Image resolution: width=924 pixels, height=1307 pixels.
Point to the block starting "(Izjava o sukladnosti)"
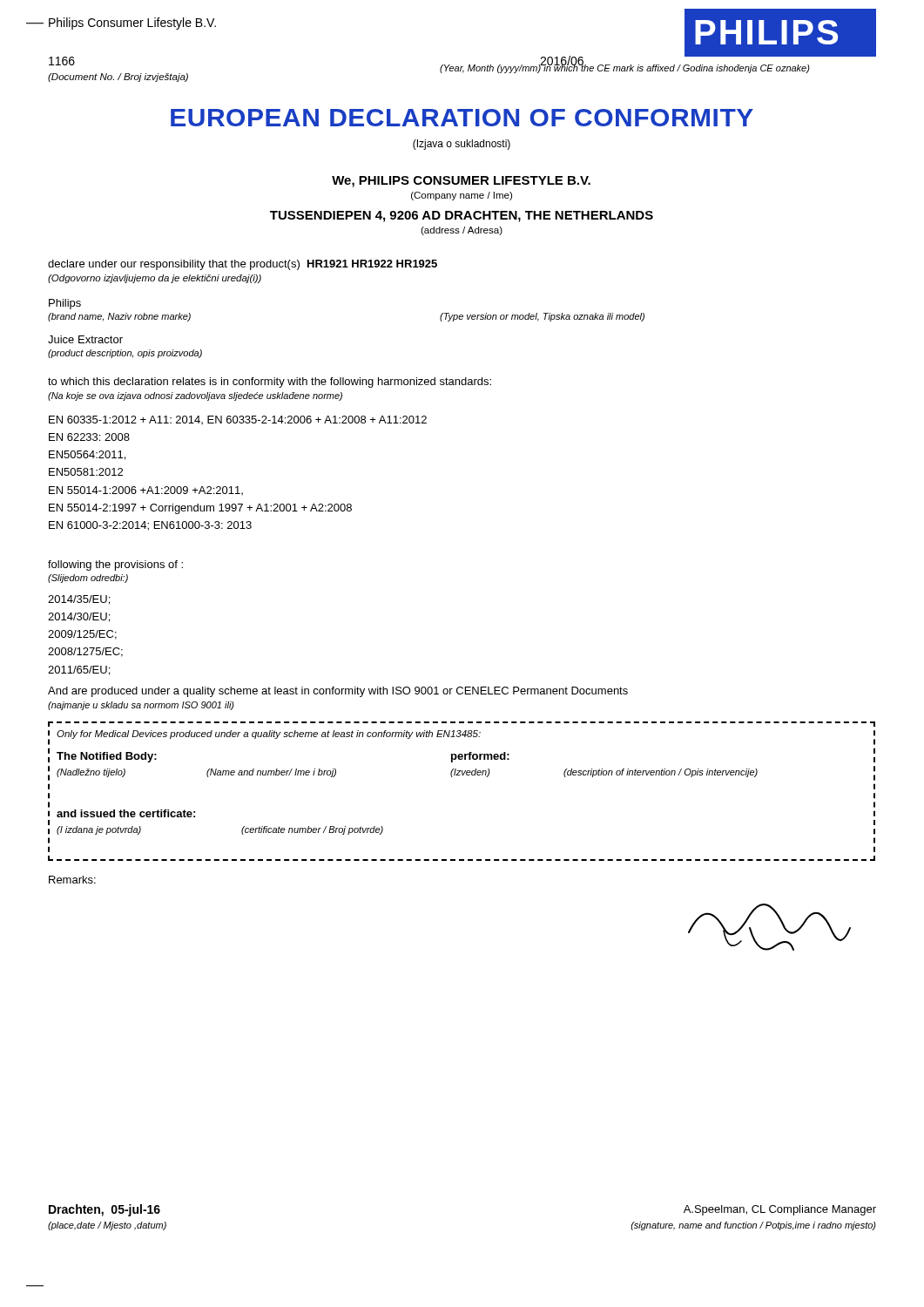462,144
